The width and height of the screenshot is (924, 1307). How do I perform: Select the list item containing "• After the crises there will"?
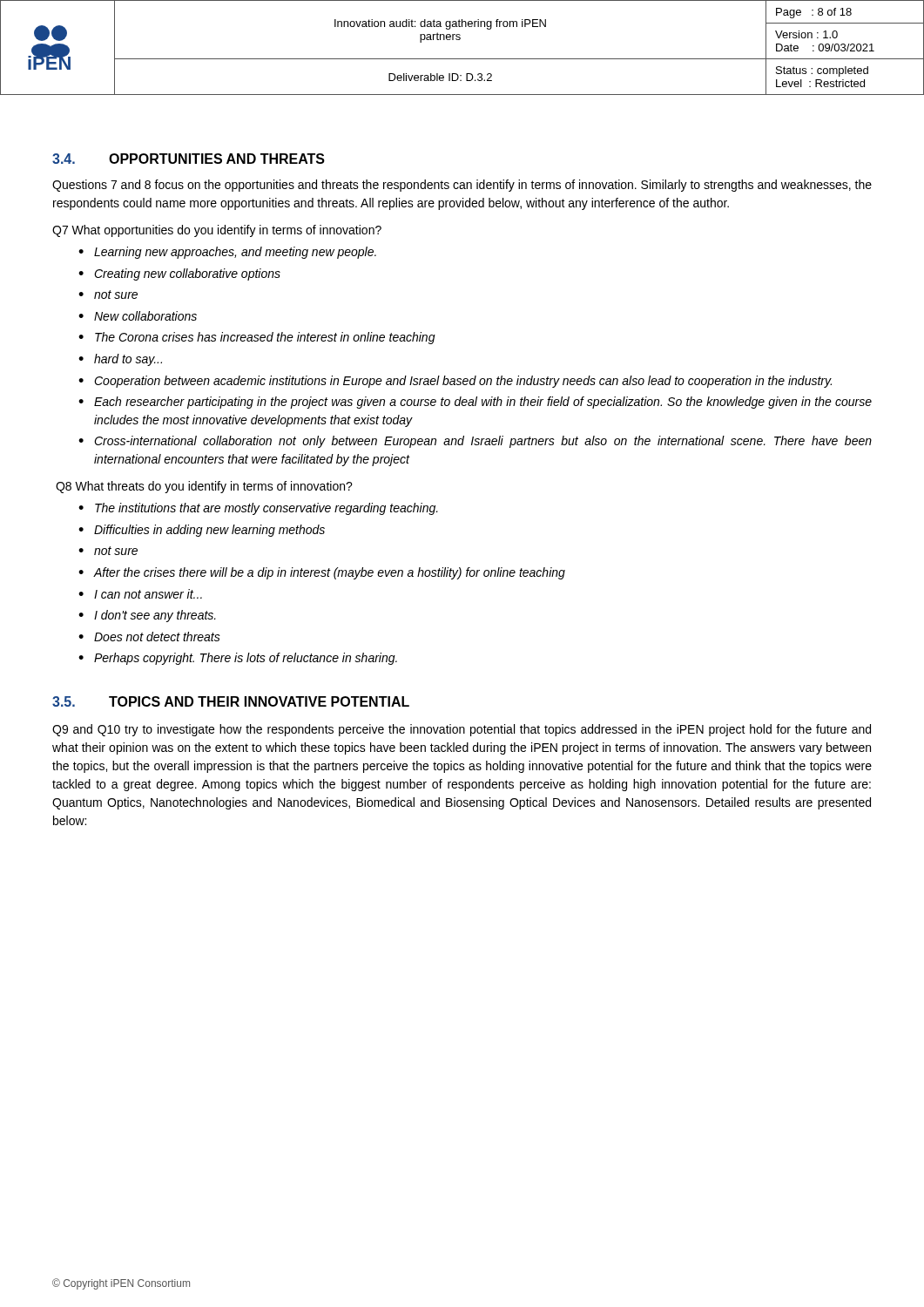pyautogui.click(x=322, y=573)
